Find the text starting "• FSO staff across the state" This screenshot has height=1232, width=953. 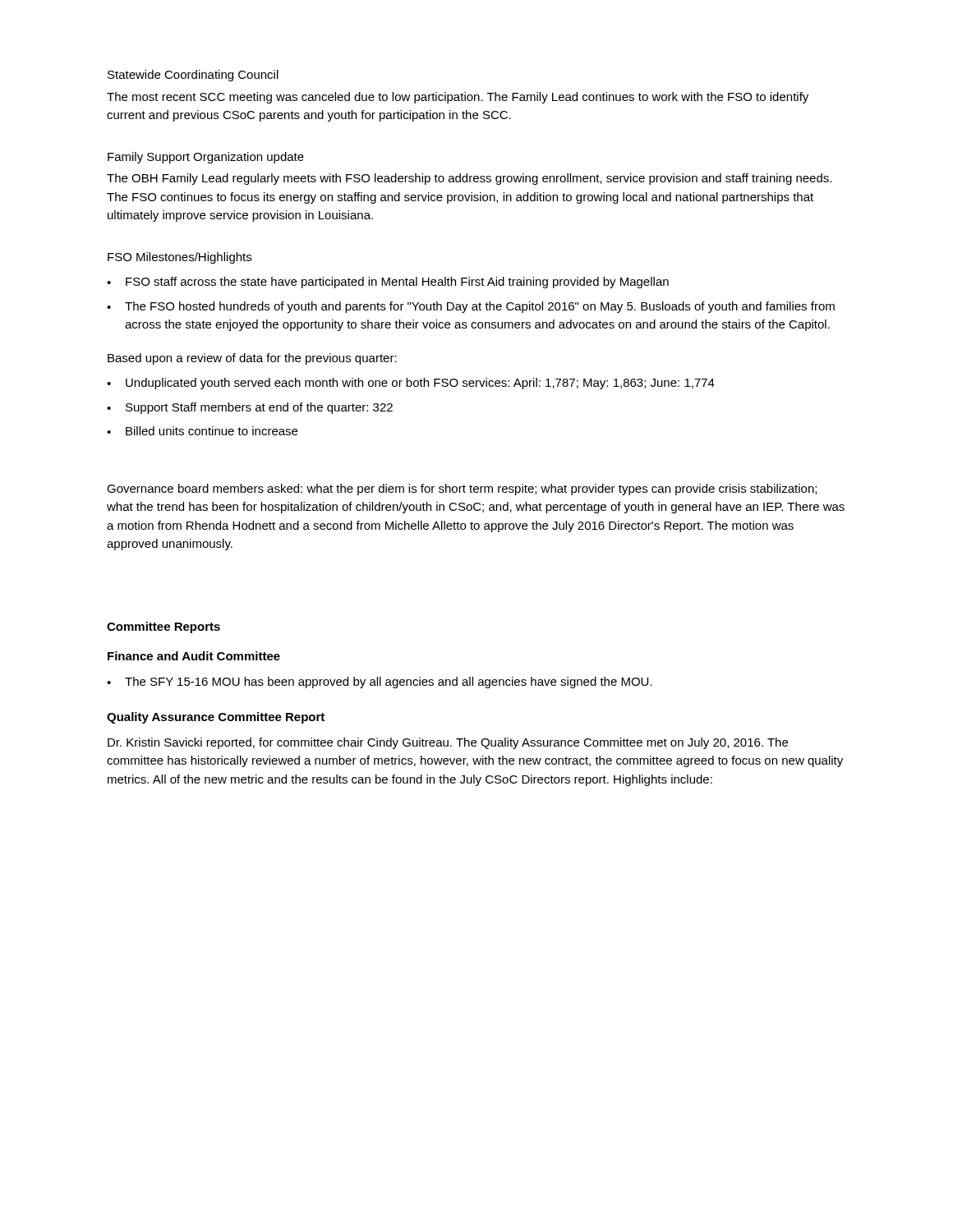point(476,282)
